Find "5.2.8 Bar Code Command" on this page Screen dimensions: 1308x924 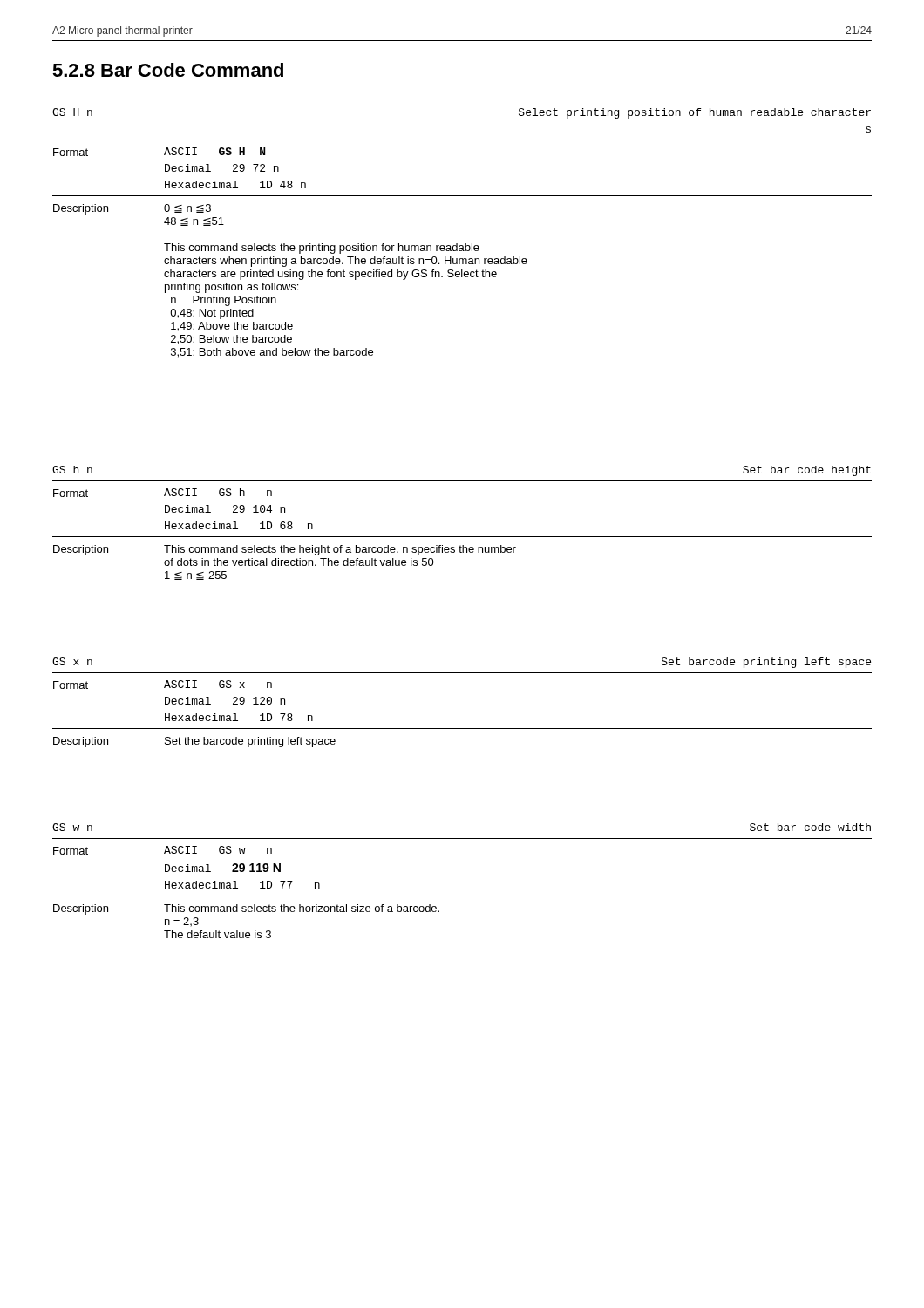pyautogui.click(x=168, y=70)
